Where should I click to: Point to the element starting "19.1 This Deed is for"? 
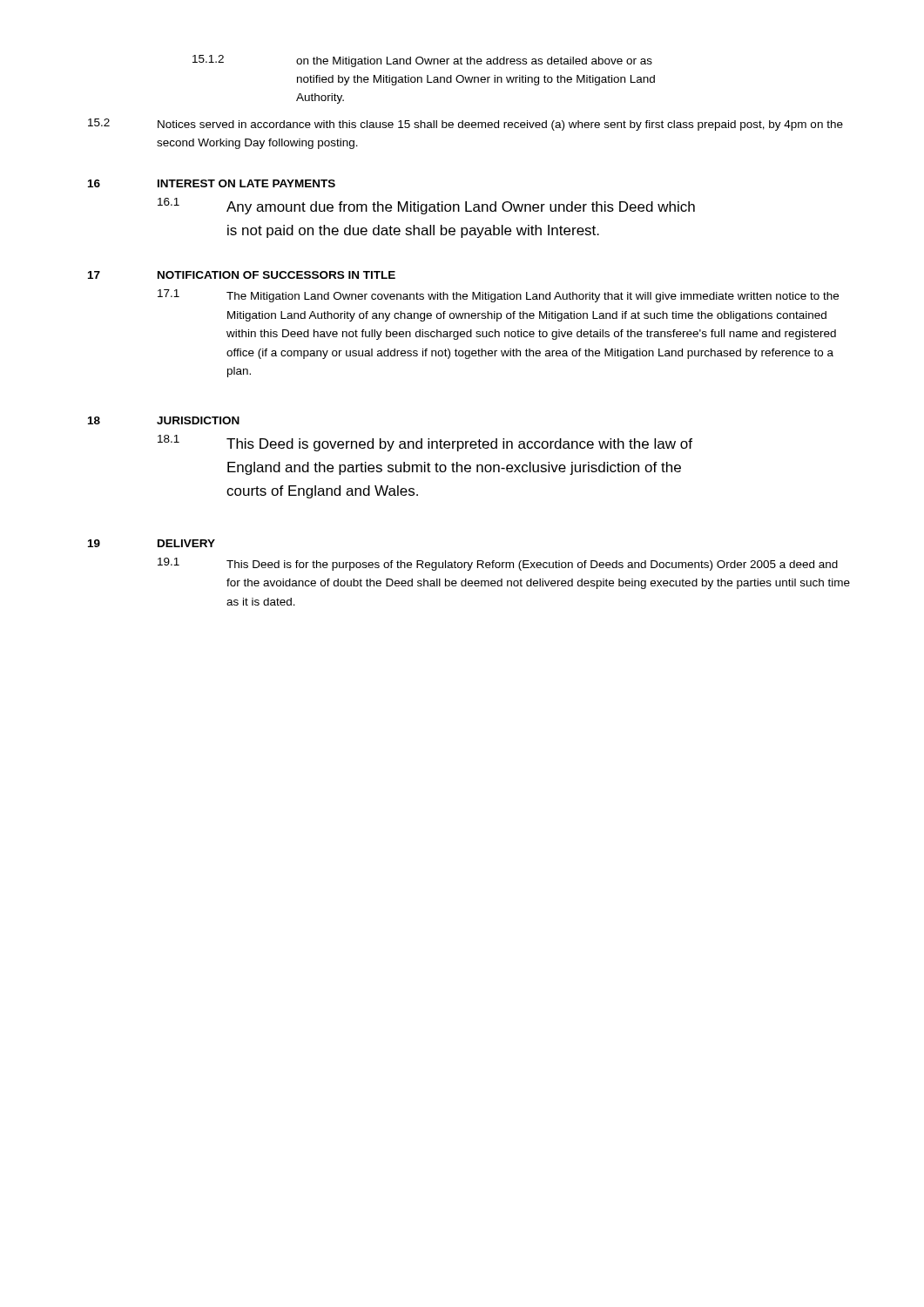coord(471,583)
